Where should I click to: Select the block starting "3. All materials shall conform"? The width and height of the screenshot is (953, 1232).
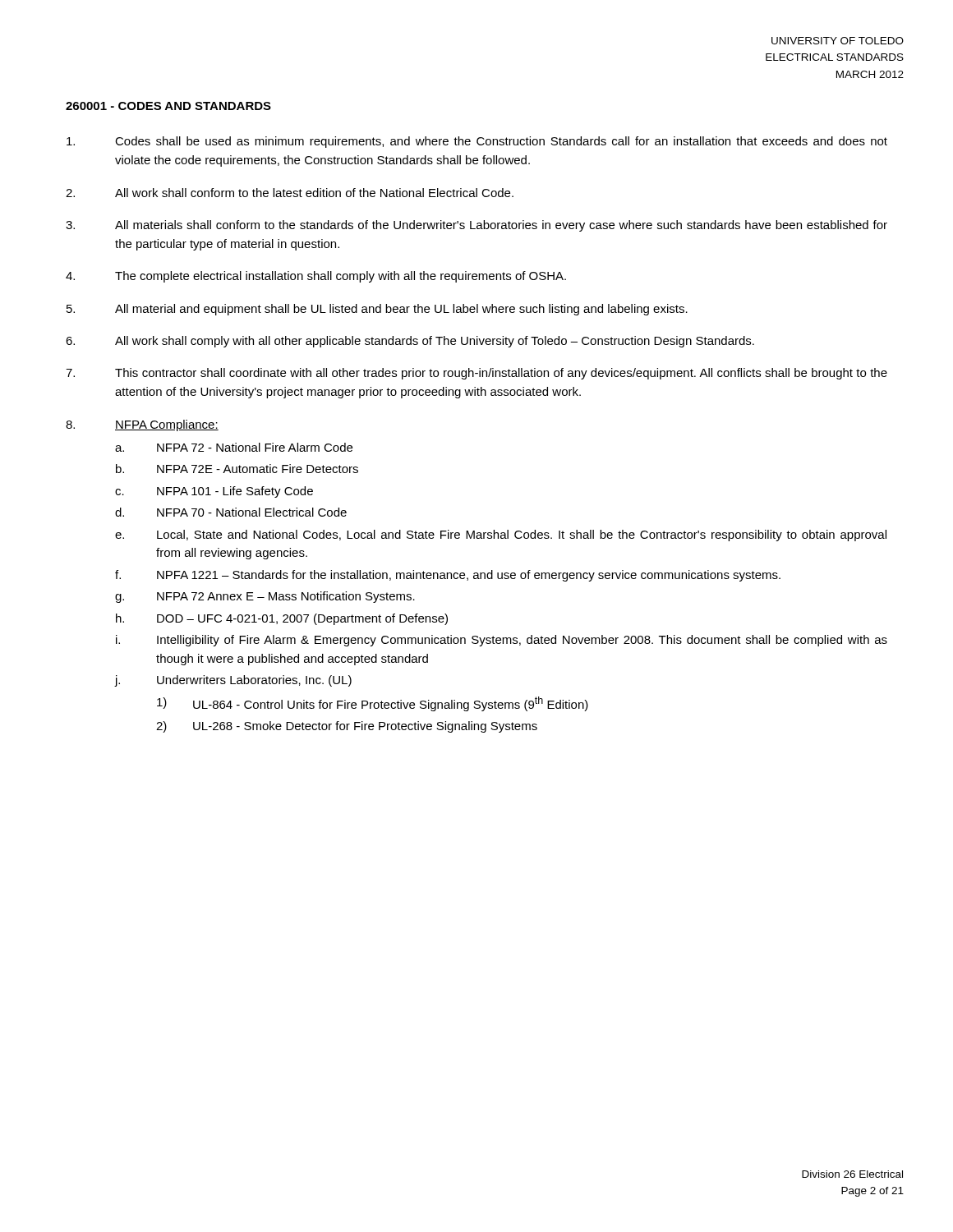(x=476, y=234)
